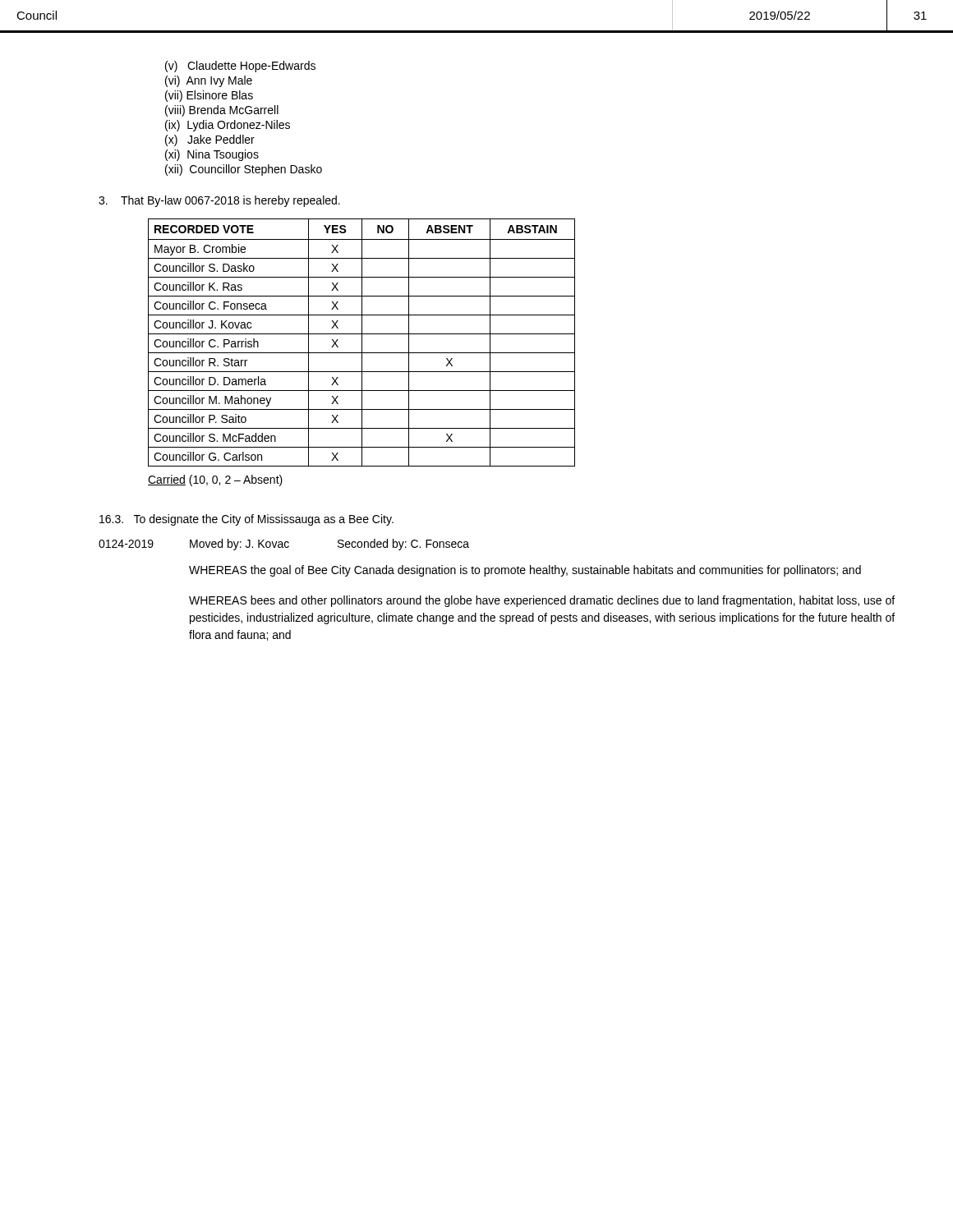Viewport: 953px width, 1232px height.
Task: Point to "That By-law 0067-2018 is hereby repealed."
Action: [x=220, y=200]
